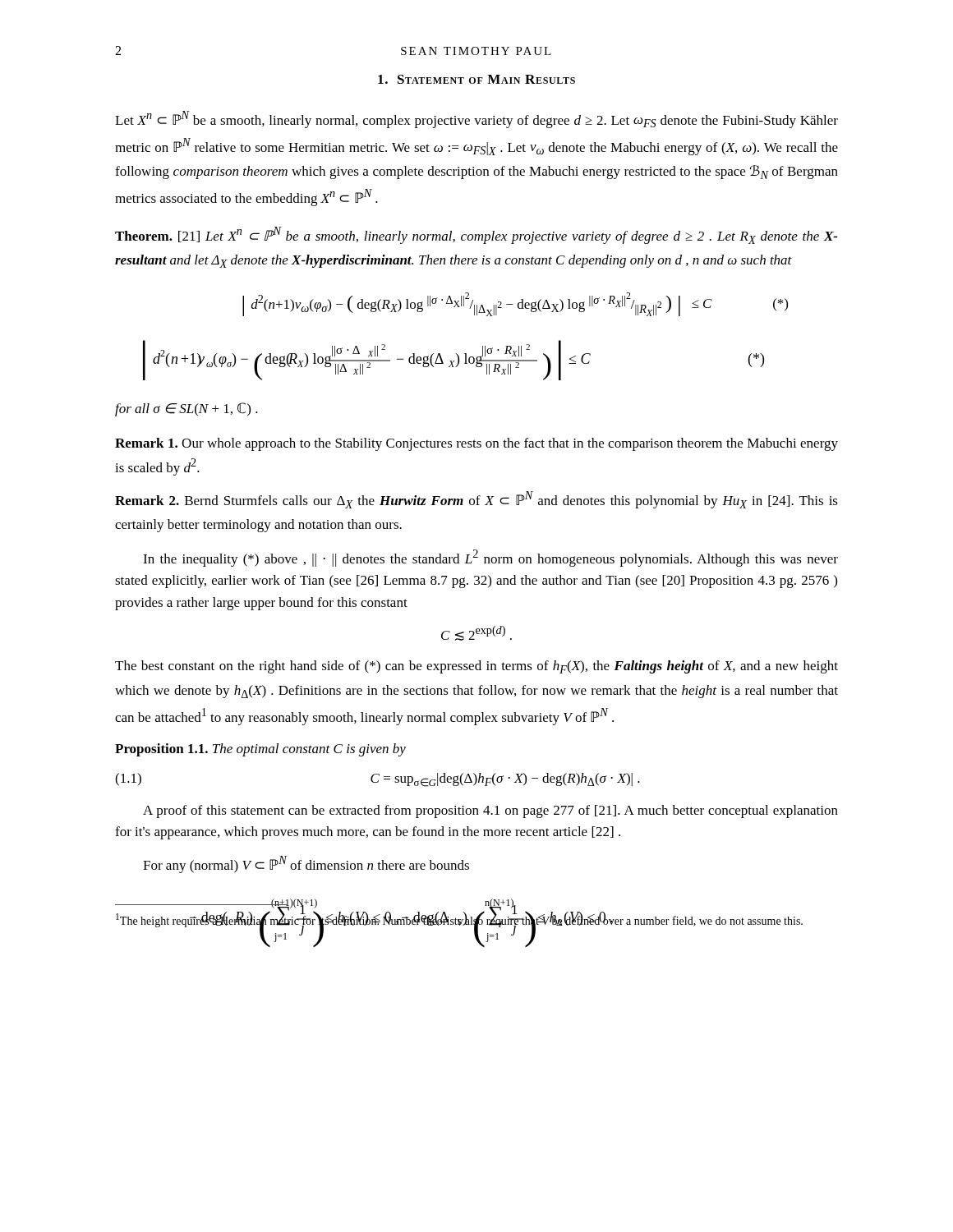Locate the text block containing "Proposition 1.1. The optimal constant"
Viewport: 953px width, 1232px height.
click(x=260, y=749)
